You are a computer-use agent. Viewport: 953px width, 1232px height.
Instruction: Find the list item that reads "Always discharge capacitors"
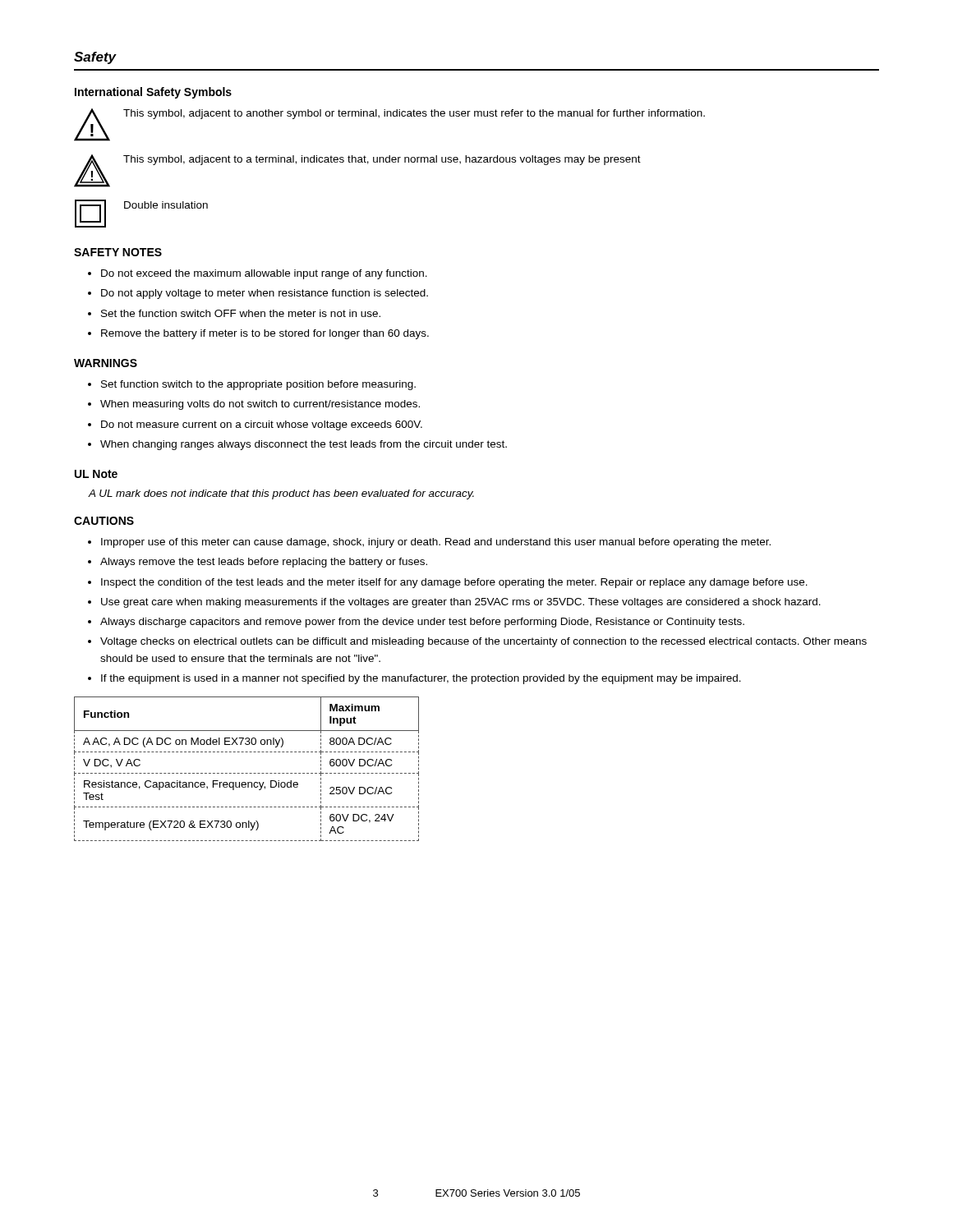(423, 621)
